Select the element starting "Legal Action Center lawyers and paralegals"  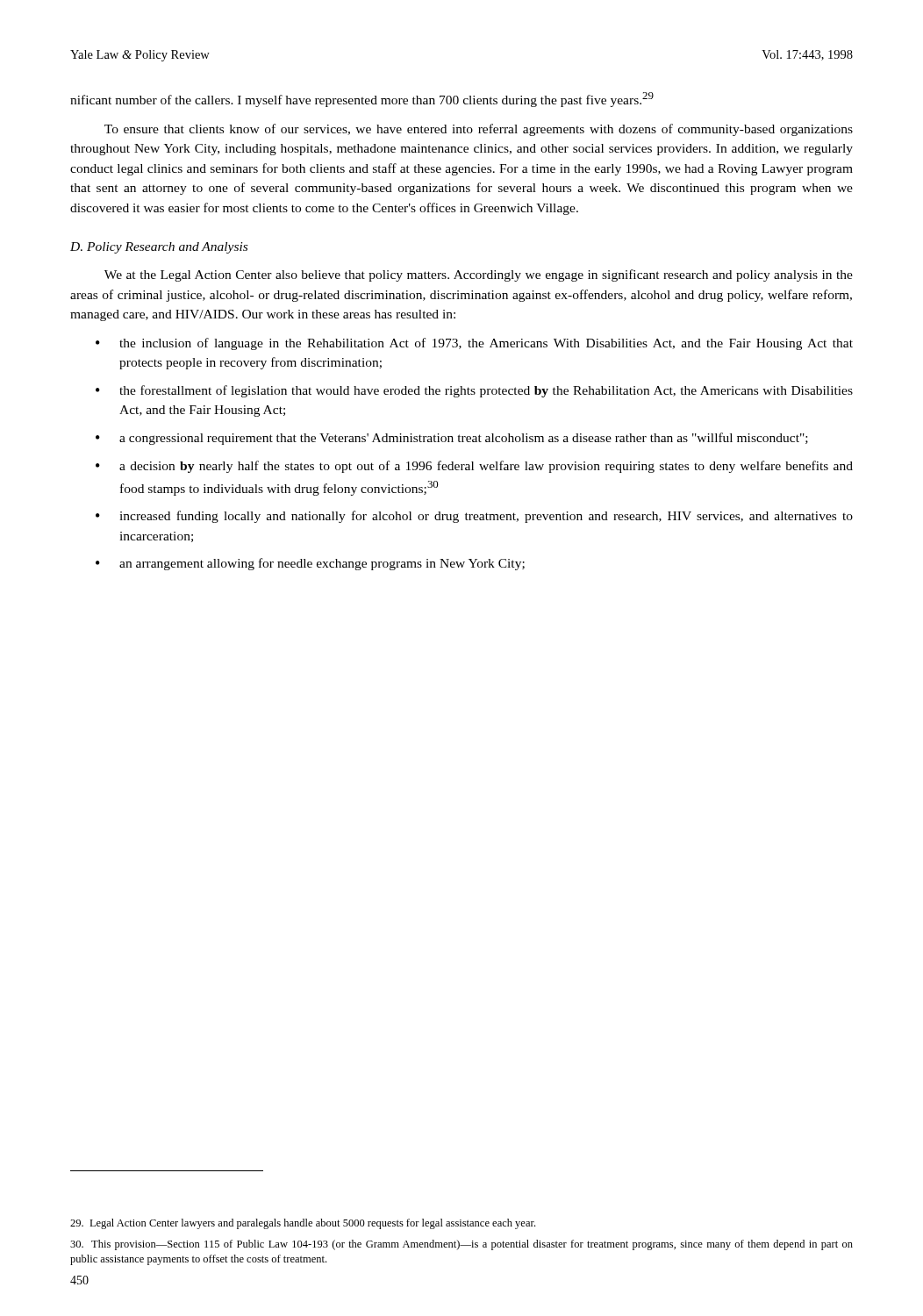click(462, 1224)
